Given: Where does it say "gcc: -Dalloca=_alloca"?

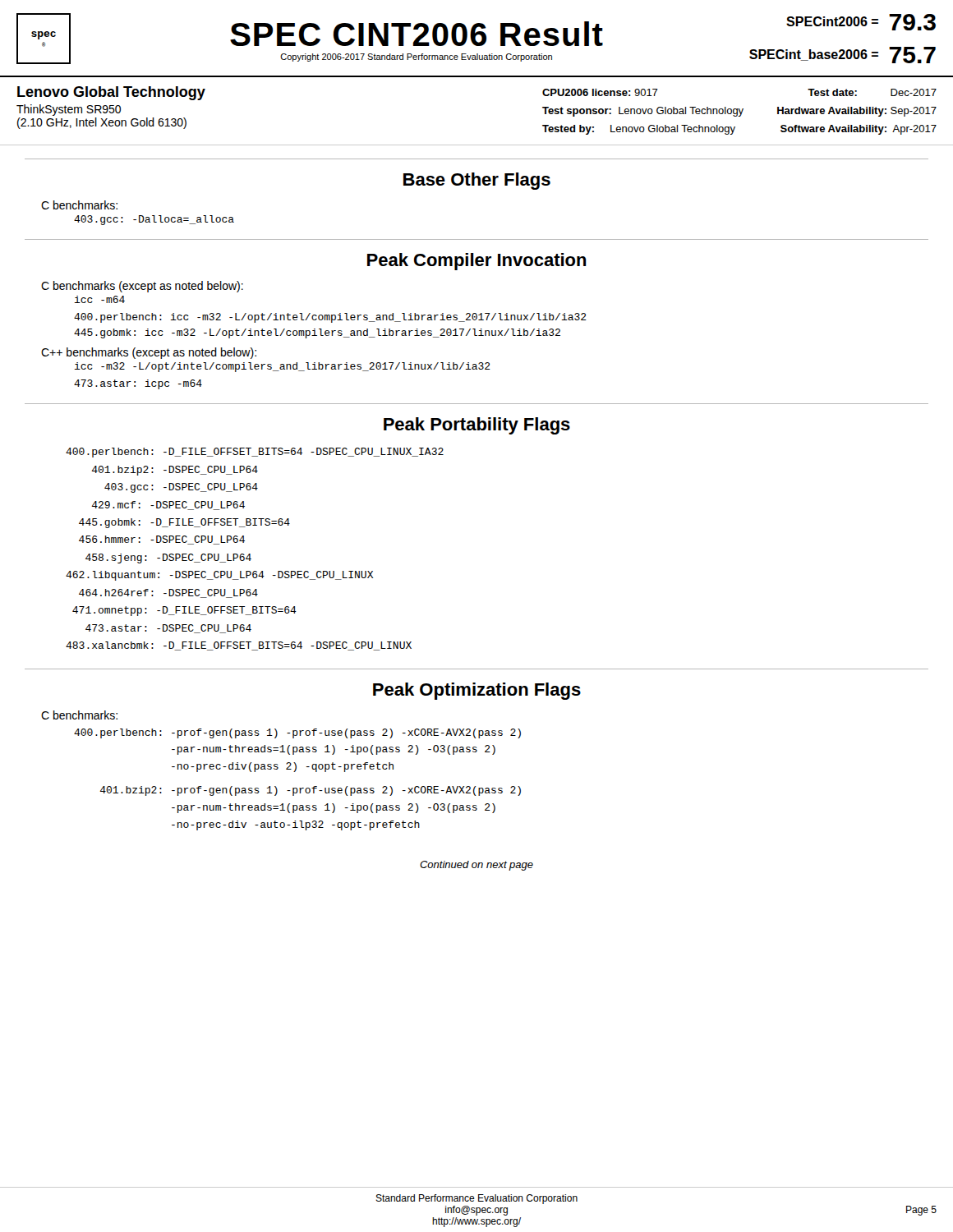Looking at the screenshot, I should tap(154, 220).
